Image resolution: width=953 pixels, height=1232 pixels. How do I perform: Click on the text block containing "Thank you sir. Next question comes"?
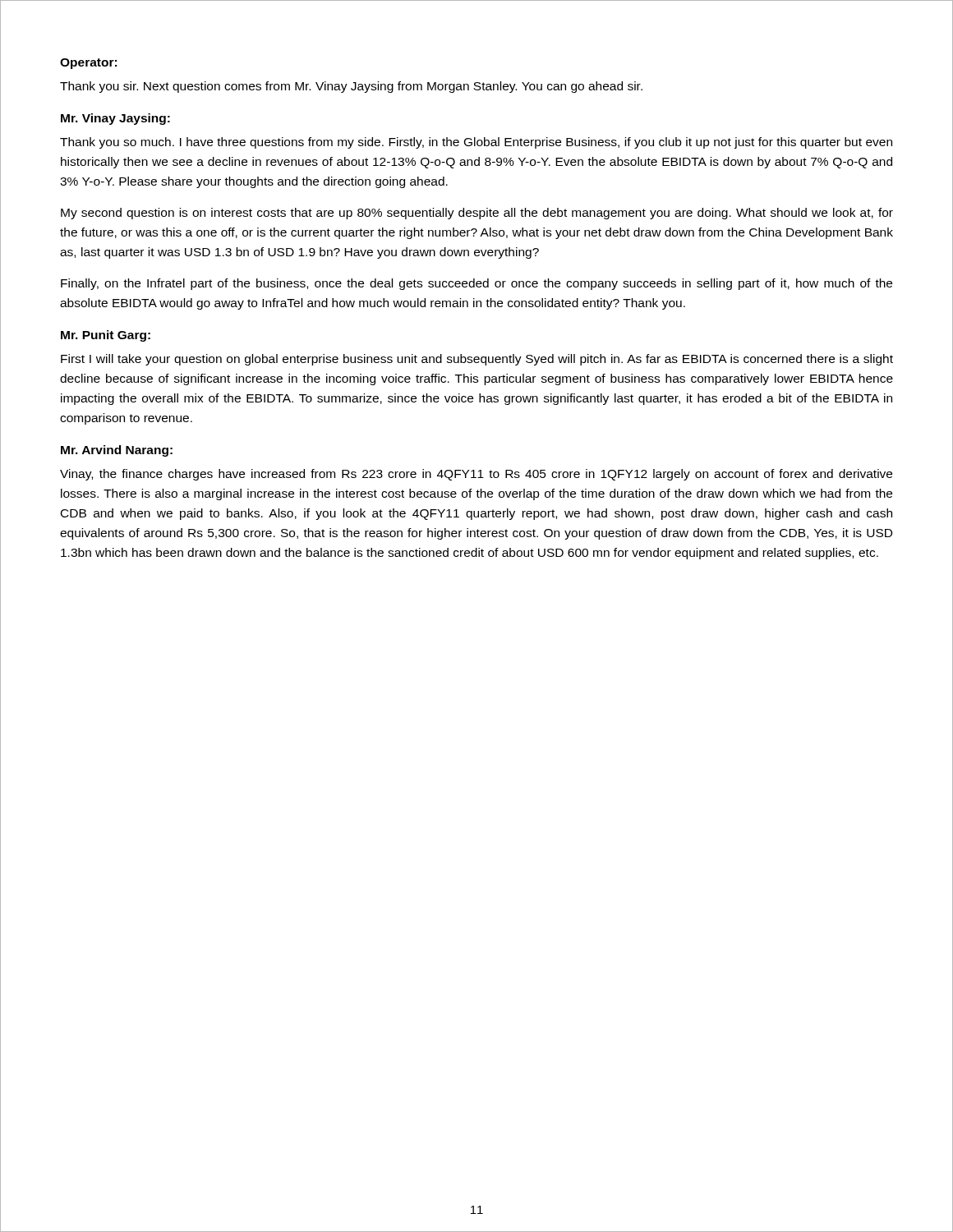pos(352,86)
